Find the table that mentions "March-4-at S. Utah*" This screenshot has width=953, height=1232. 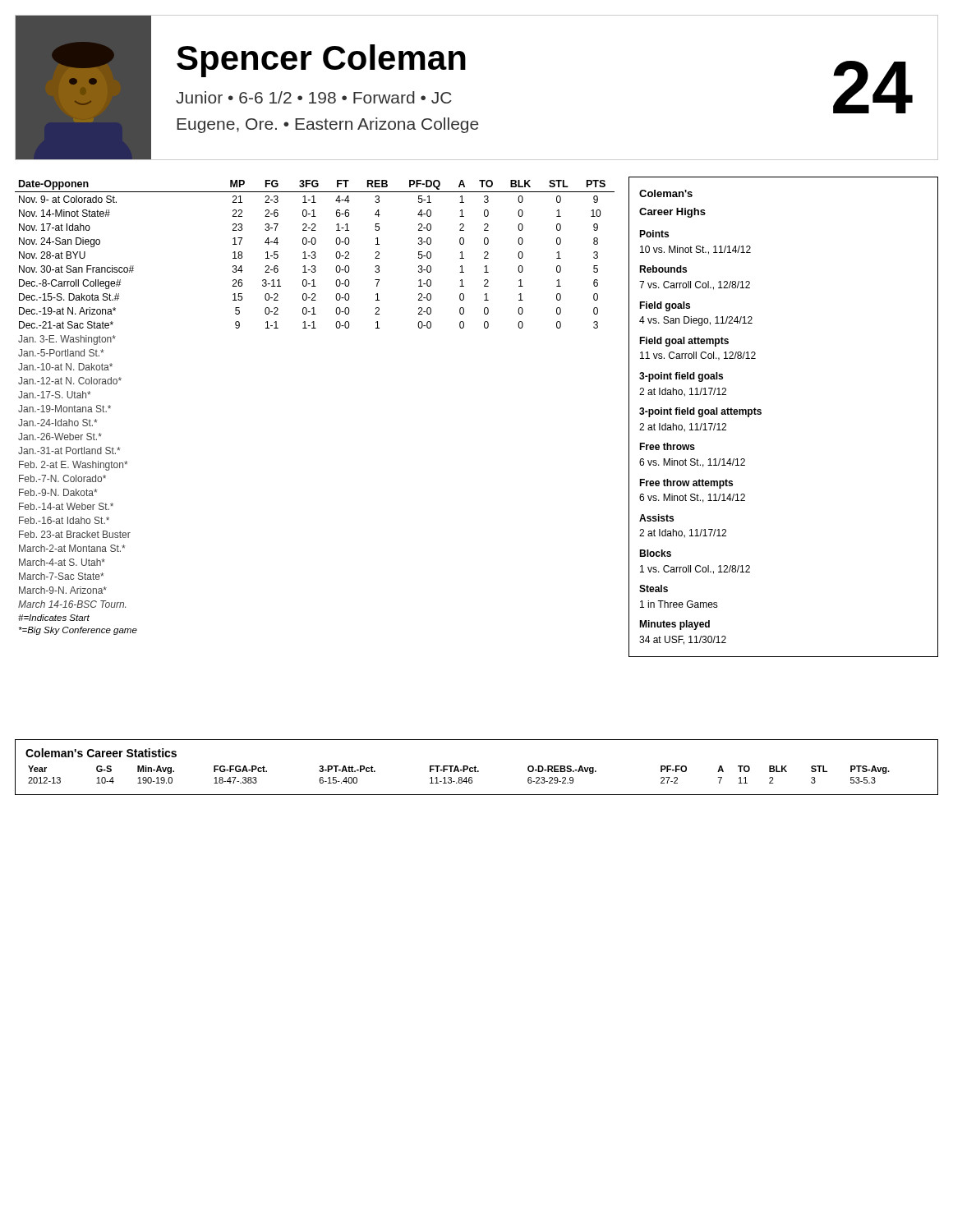315,406
